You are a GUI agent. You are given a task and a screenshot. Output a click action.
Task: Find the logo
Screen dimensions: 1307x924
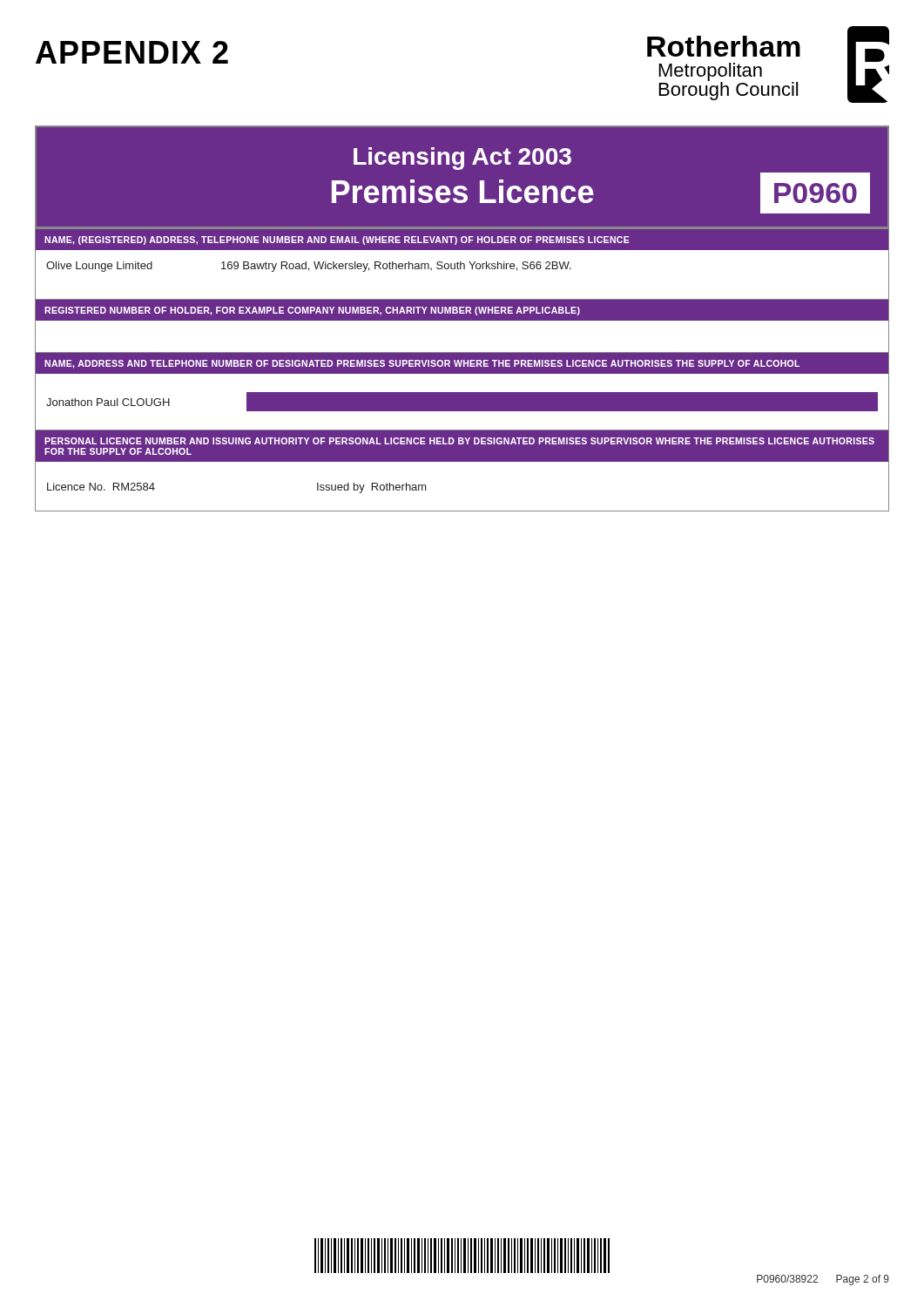click(767, 67)
